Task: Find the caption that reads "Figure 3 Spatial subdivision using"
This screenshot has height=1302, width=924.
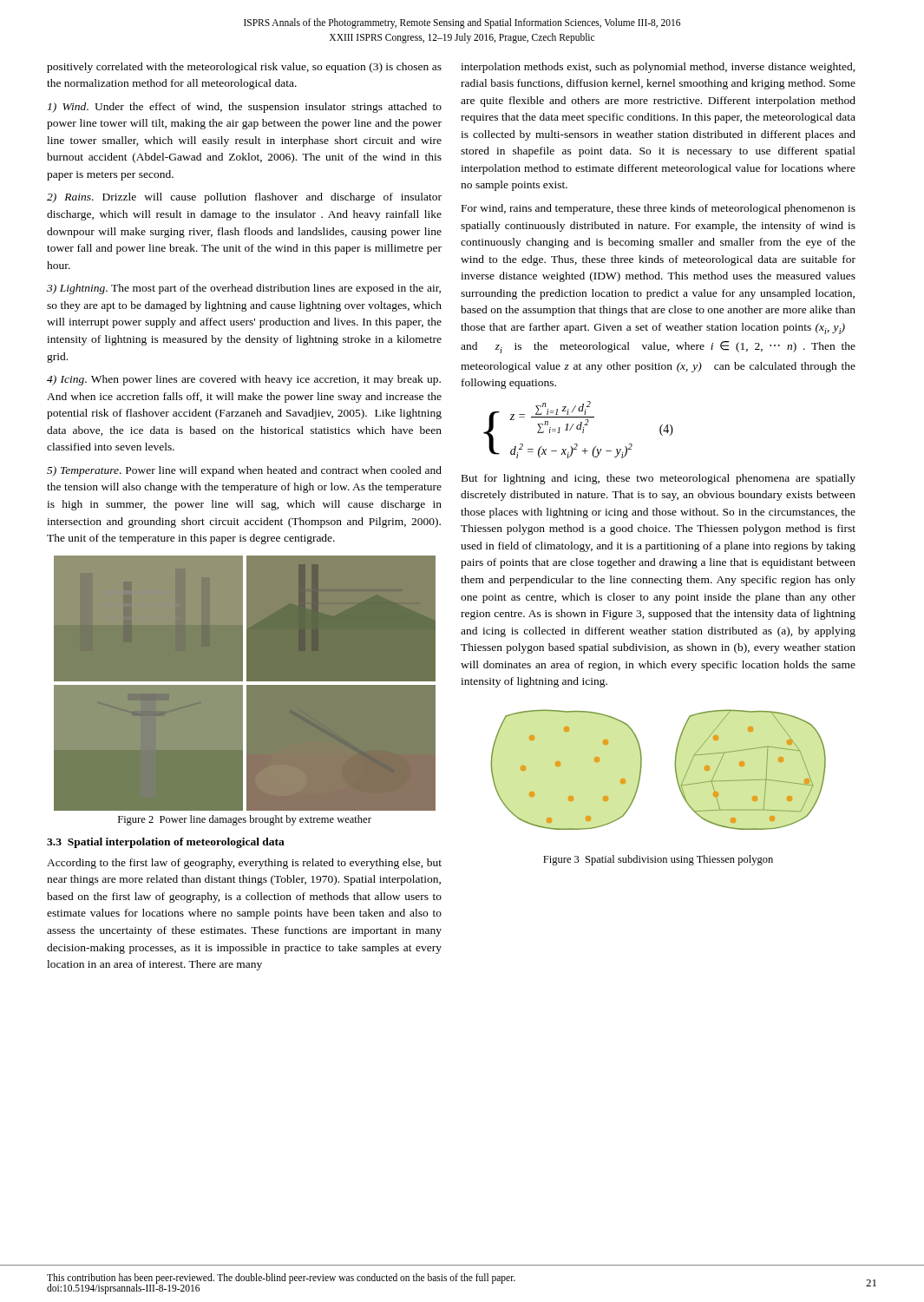Action: click(x=658, y=859)
